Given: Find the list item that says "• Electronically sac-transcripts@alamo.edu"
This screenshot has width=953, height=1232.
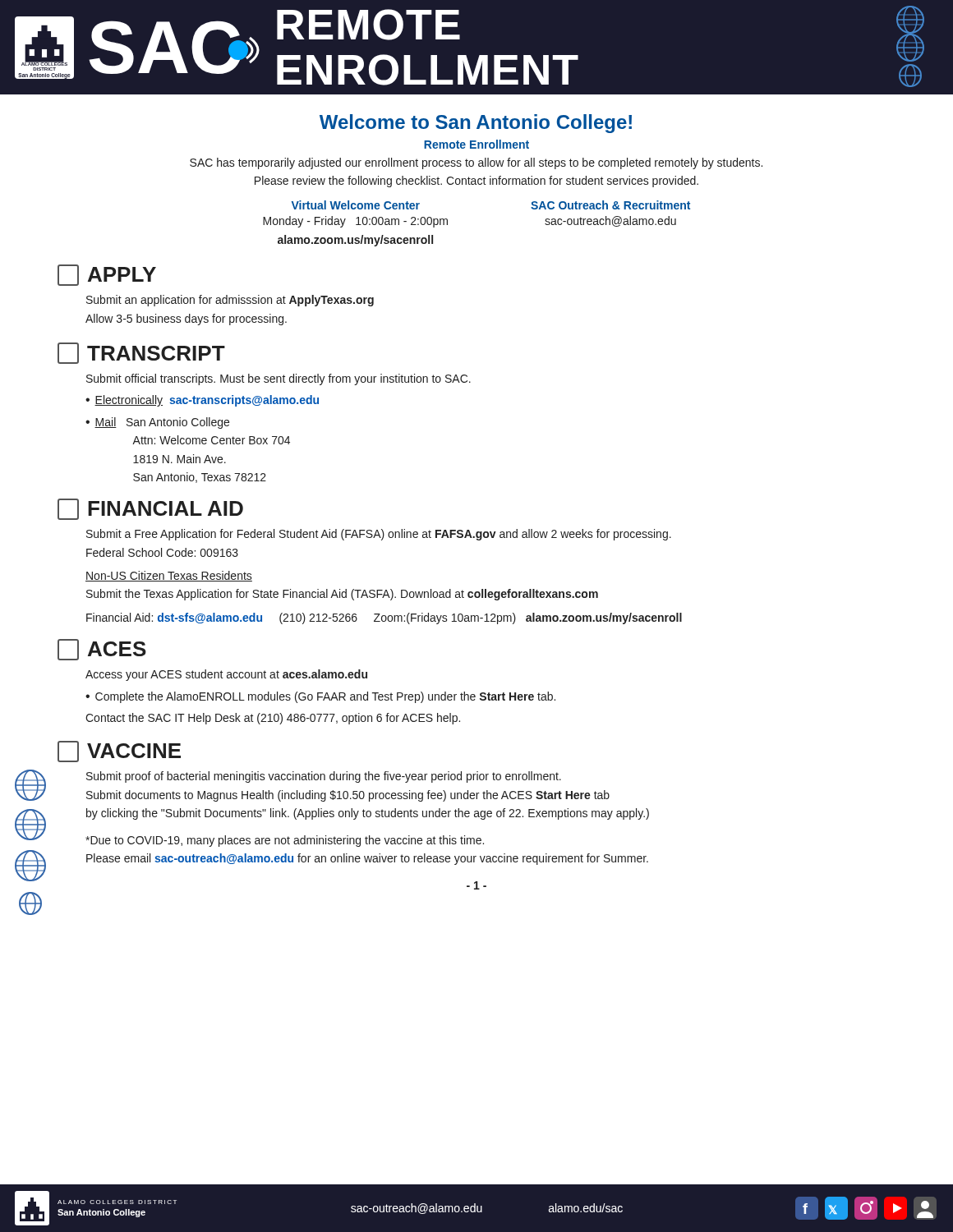Looking at the screenshot, I should point(203,400).
